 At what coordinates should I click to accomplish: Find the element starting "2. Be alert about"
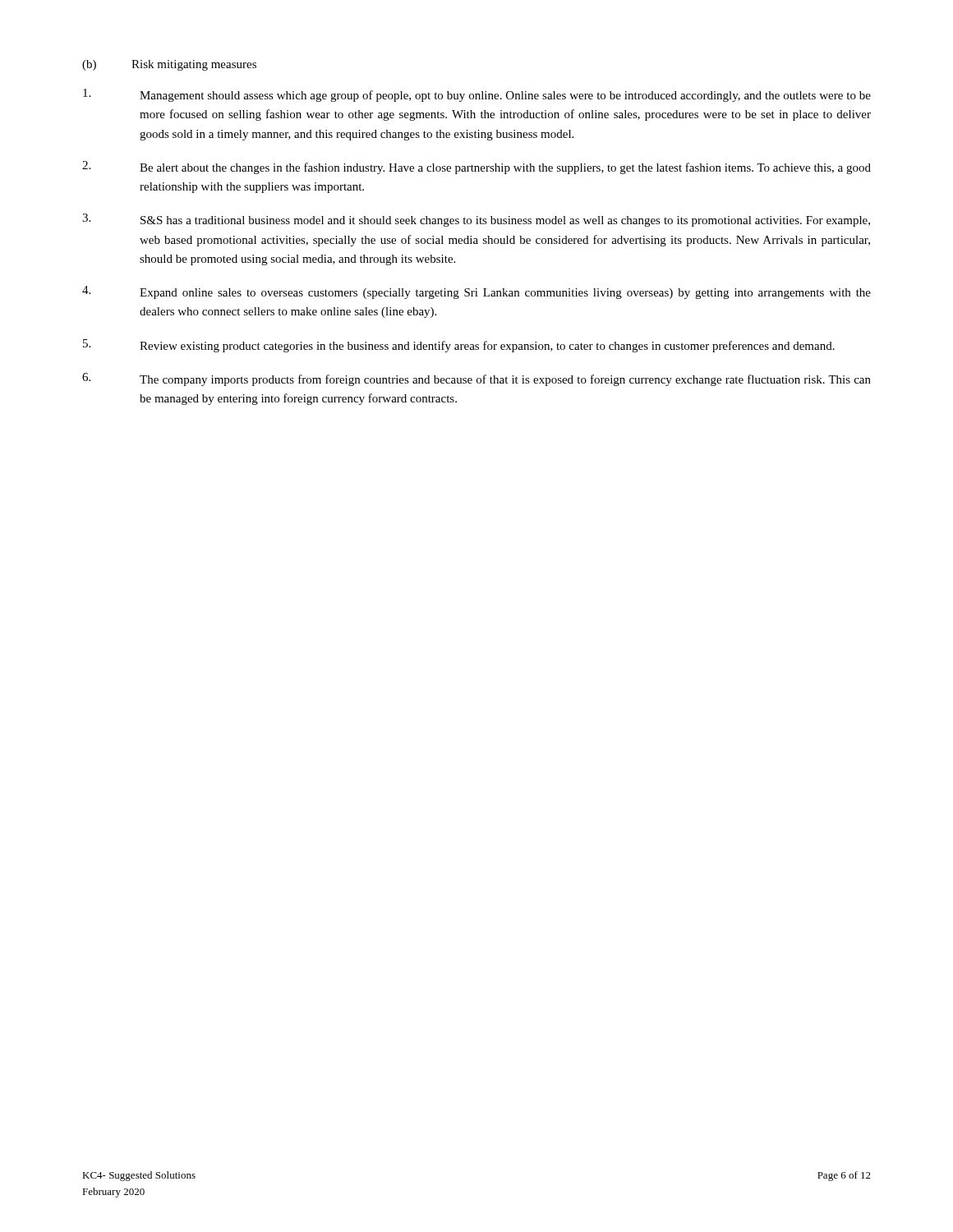point(476,177)
